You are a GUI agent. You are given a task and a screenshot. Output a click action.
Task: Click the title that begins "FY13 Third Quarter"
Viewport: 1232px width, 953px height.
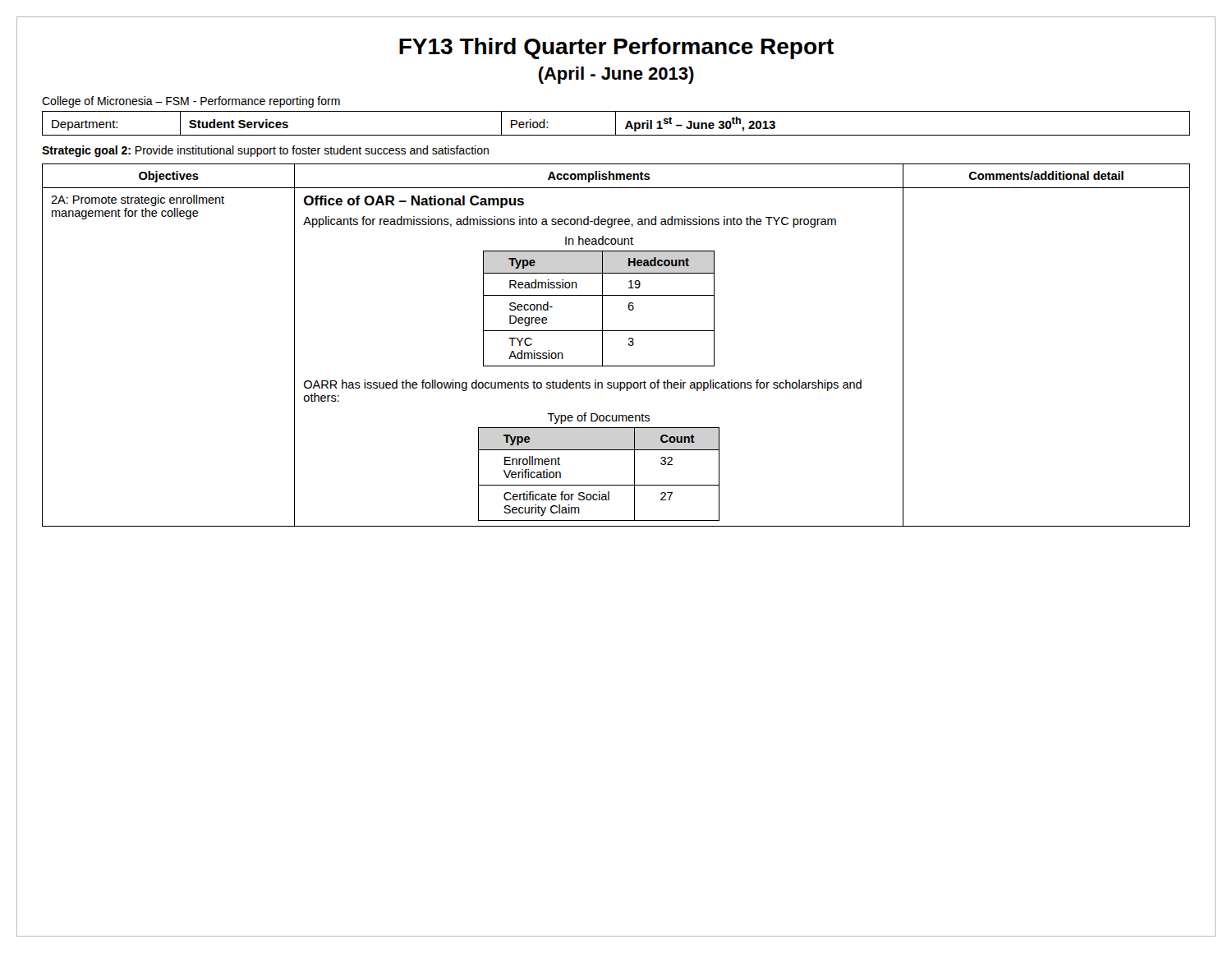pyautogui.click(x=616, y=59)
